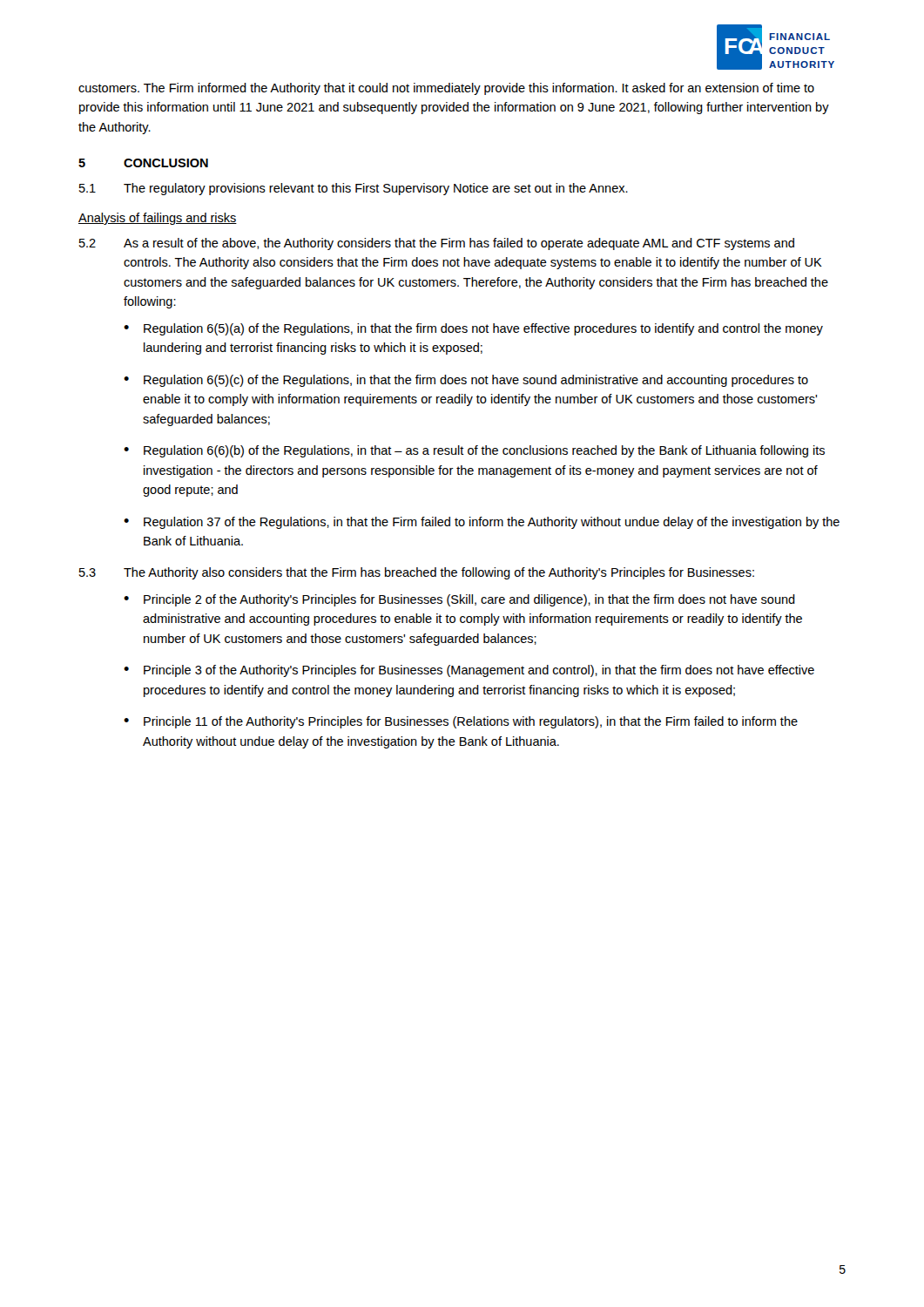Click on the region starting "As a result of the"
The image size is (924, 1307).
[x=476, y=272]
